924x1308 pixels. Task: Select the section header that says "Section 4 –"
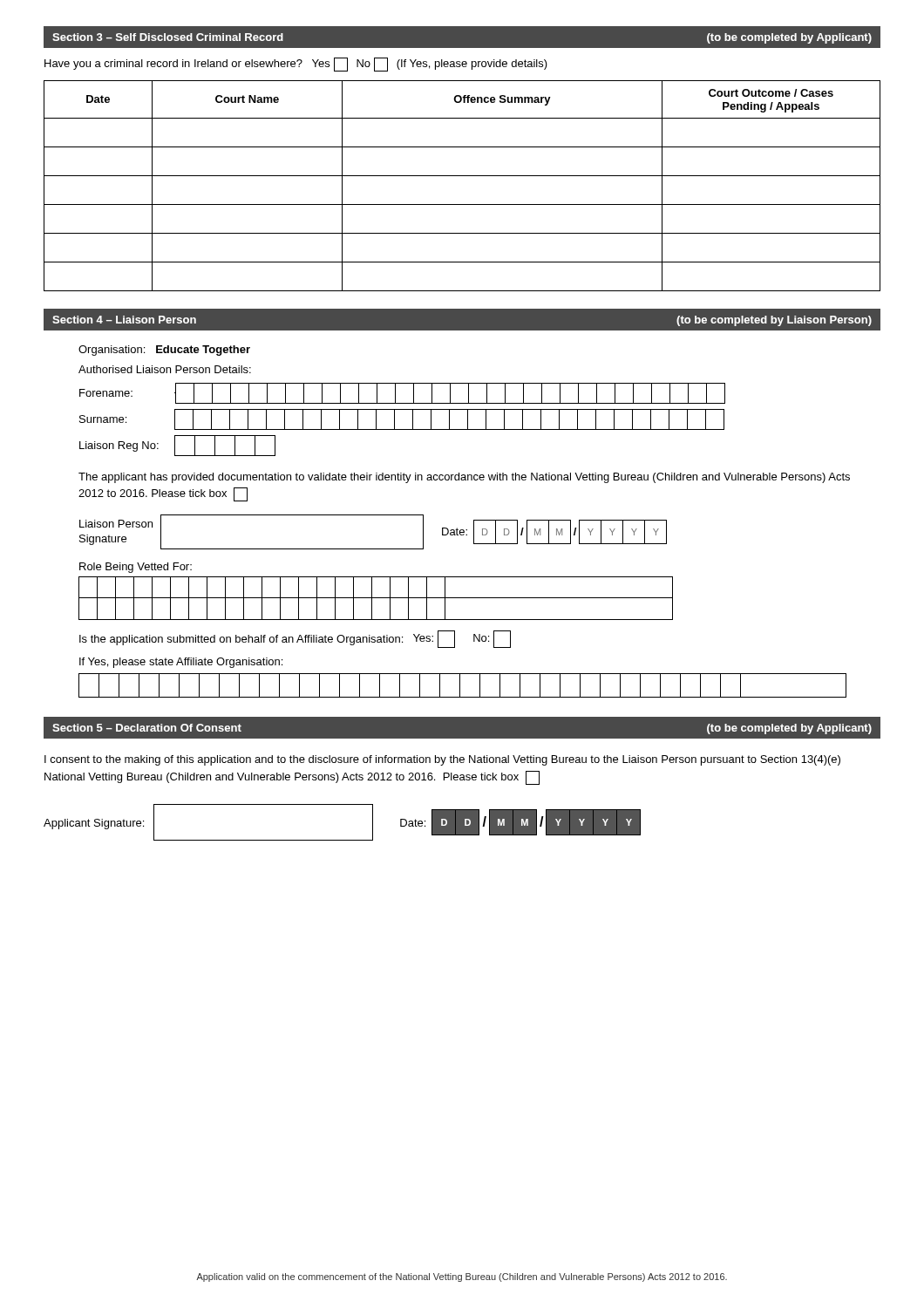pyautogui.click(x=462, y=319)
